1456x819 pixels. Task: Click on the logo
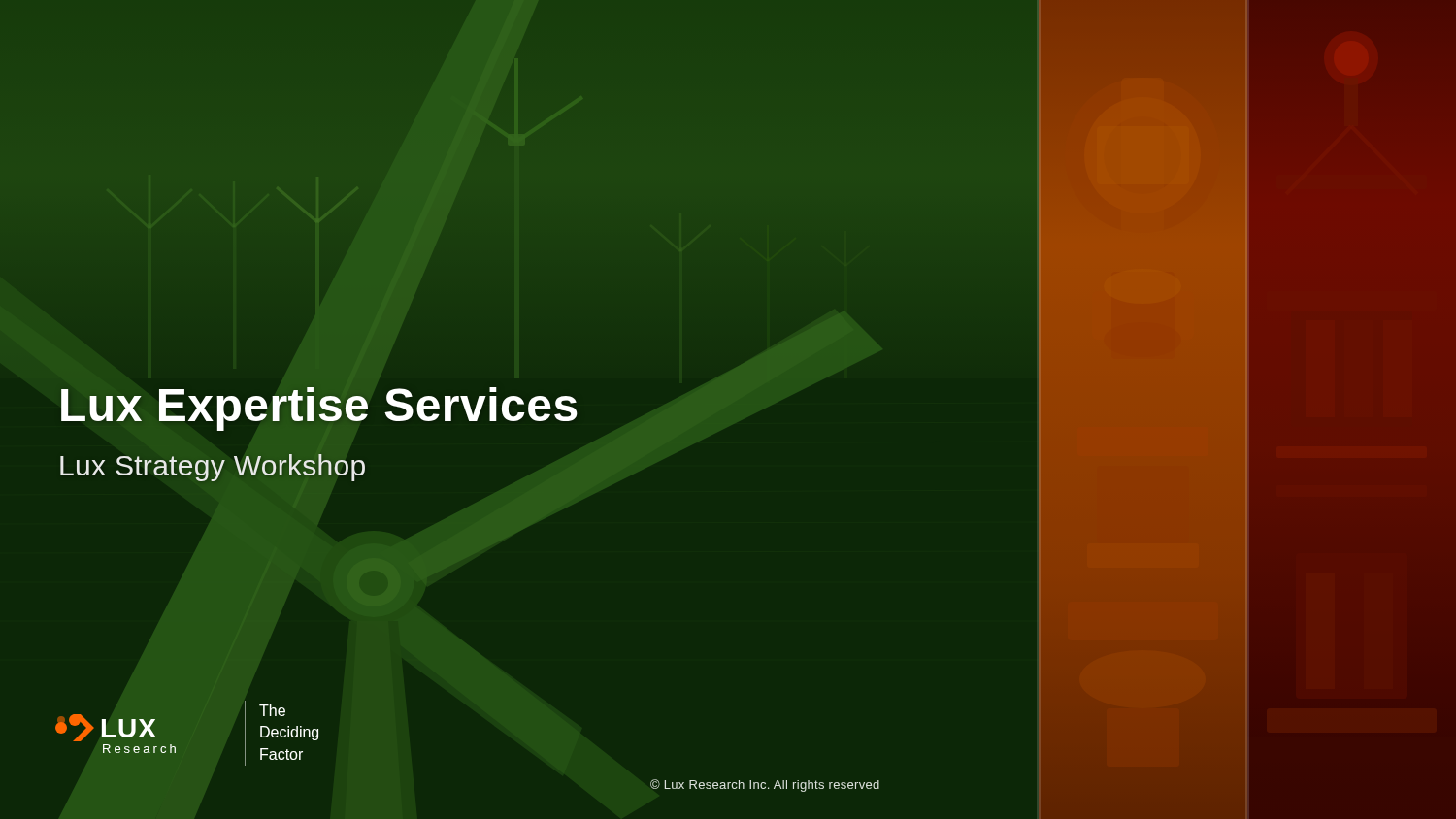click(x=187, y=733)
